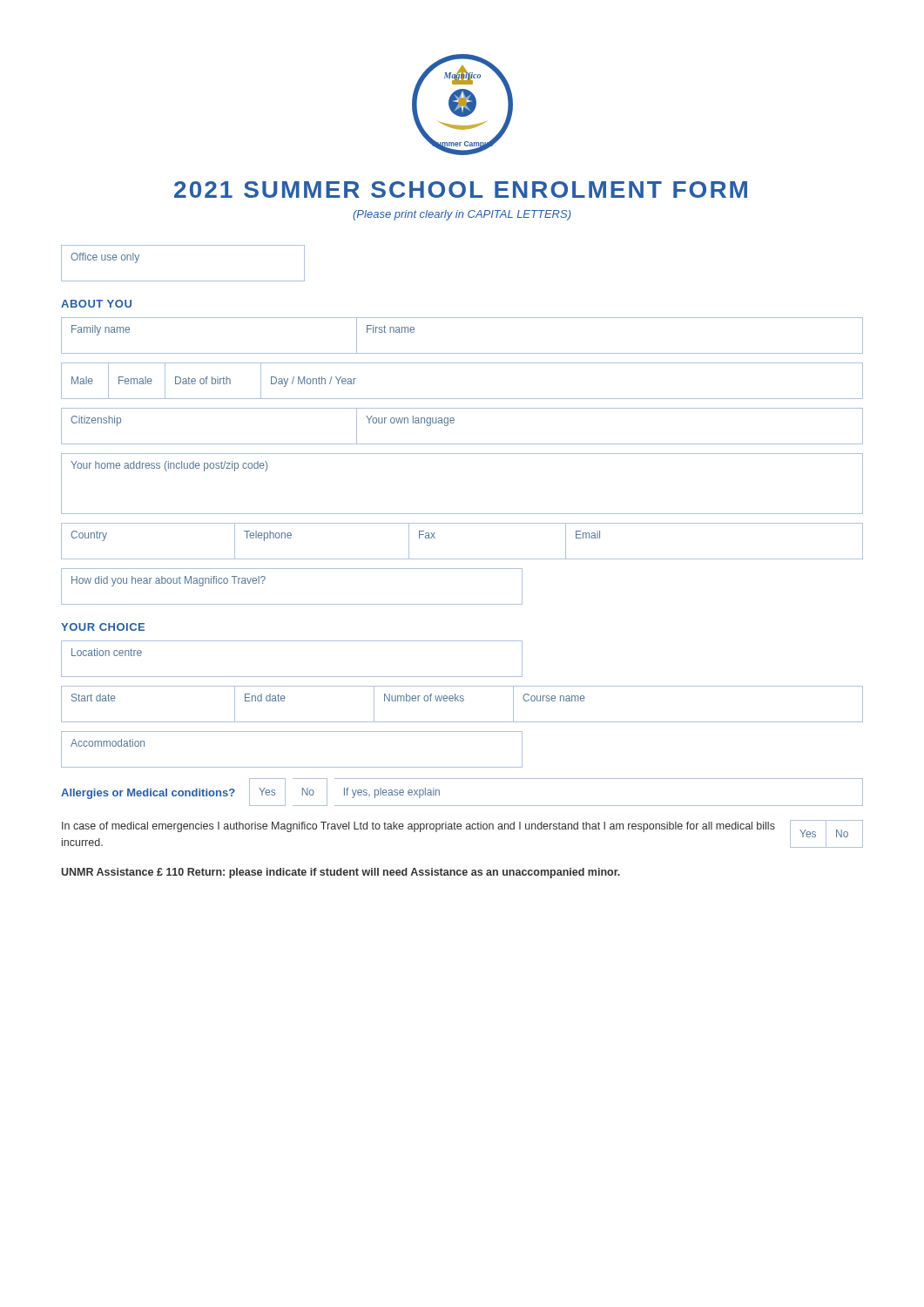Select the table that reads "Accommodation"
This screenshot has width=924, height=1307.
462,749
